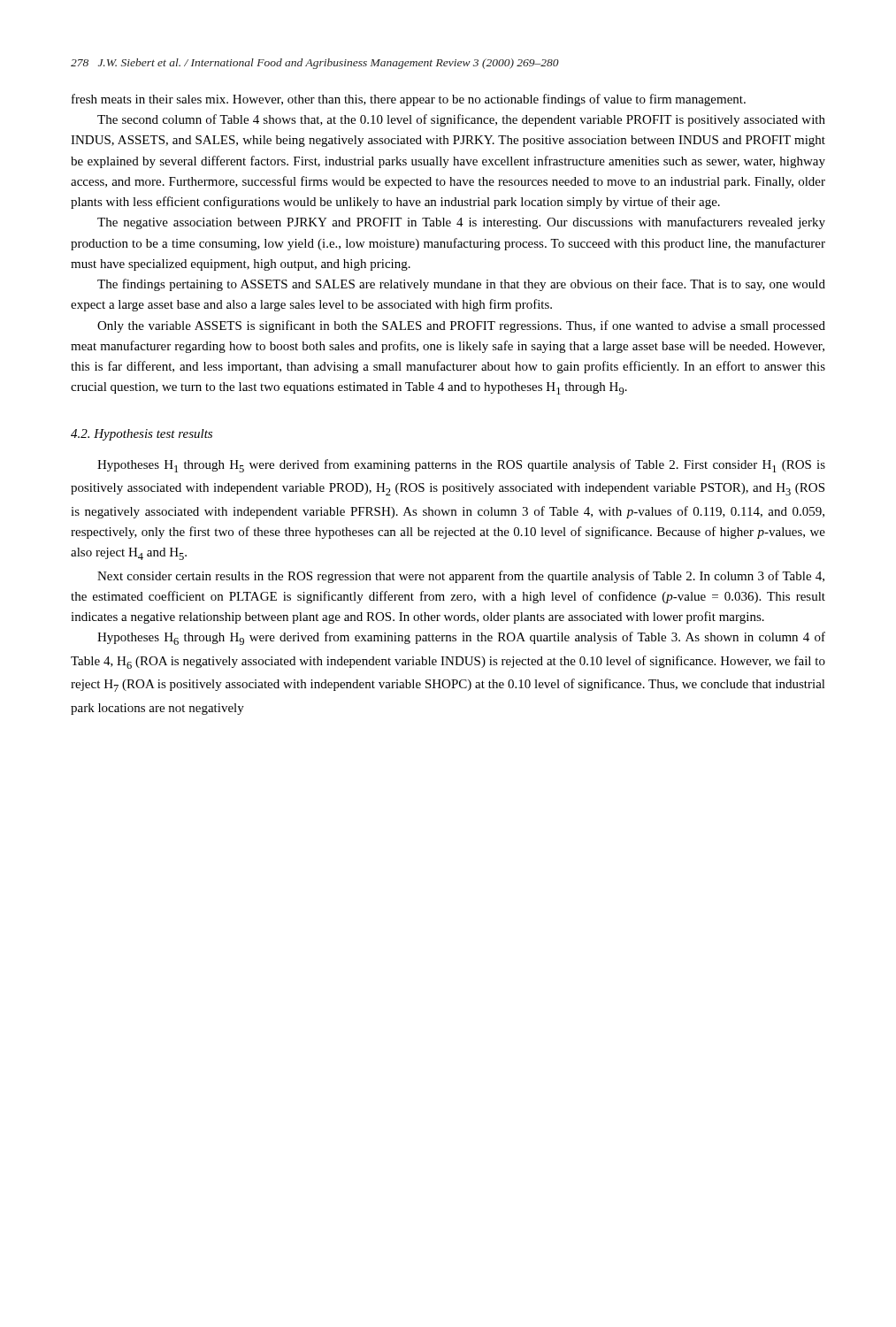Image resolution: width=896 pixels, height=1327 pixels.
Task: Locate the block of text that opens with "Only the variable ASSETS is"
Action: pyautogui.click(x=448, y=358)
